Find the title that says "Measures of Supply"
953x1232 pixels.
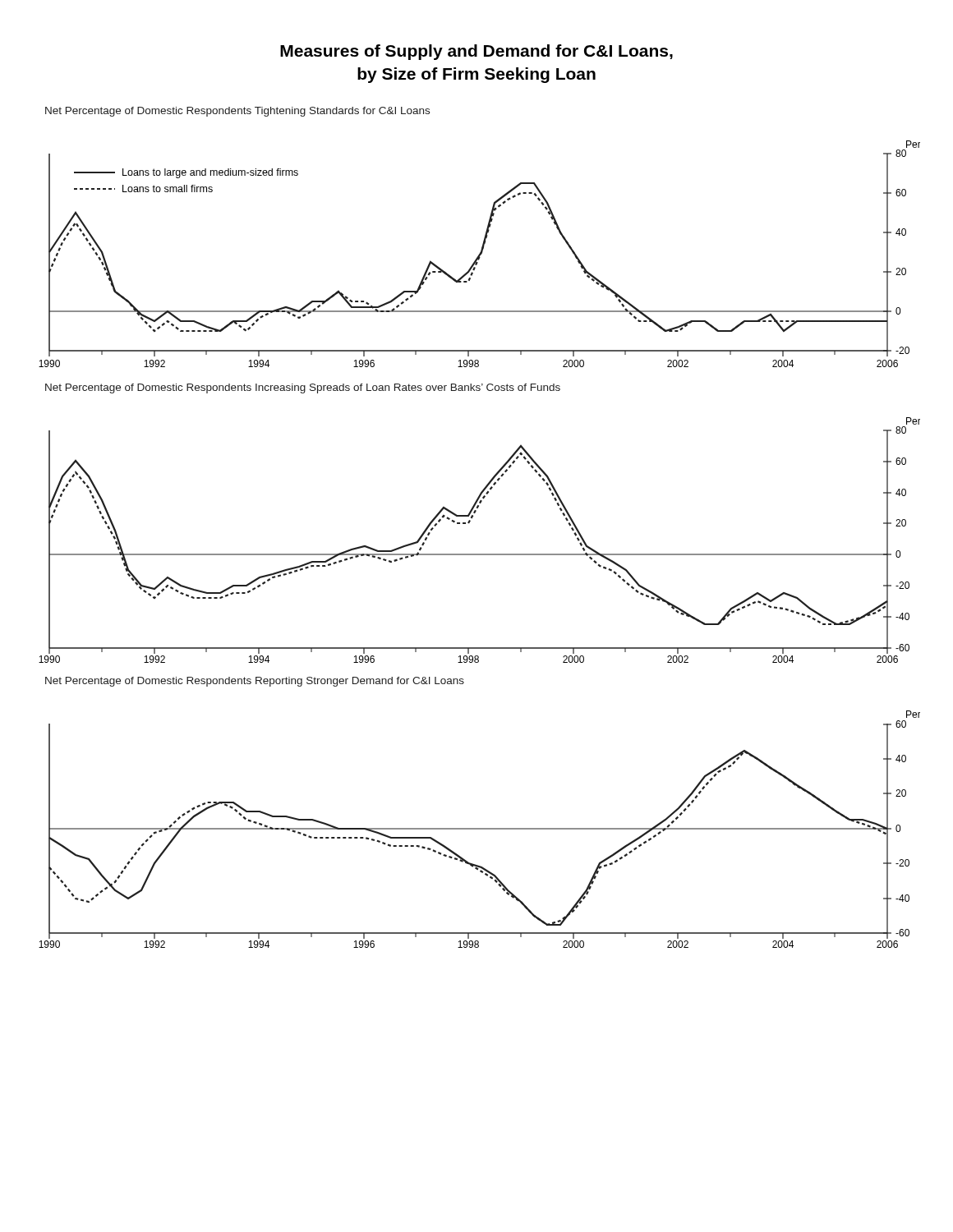pos(476,63)
